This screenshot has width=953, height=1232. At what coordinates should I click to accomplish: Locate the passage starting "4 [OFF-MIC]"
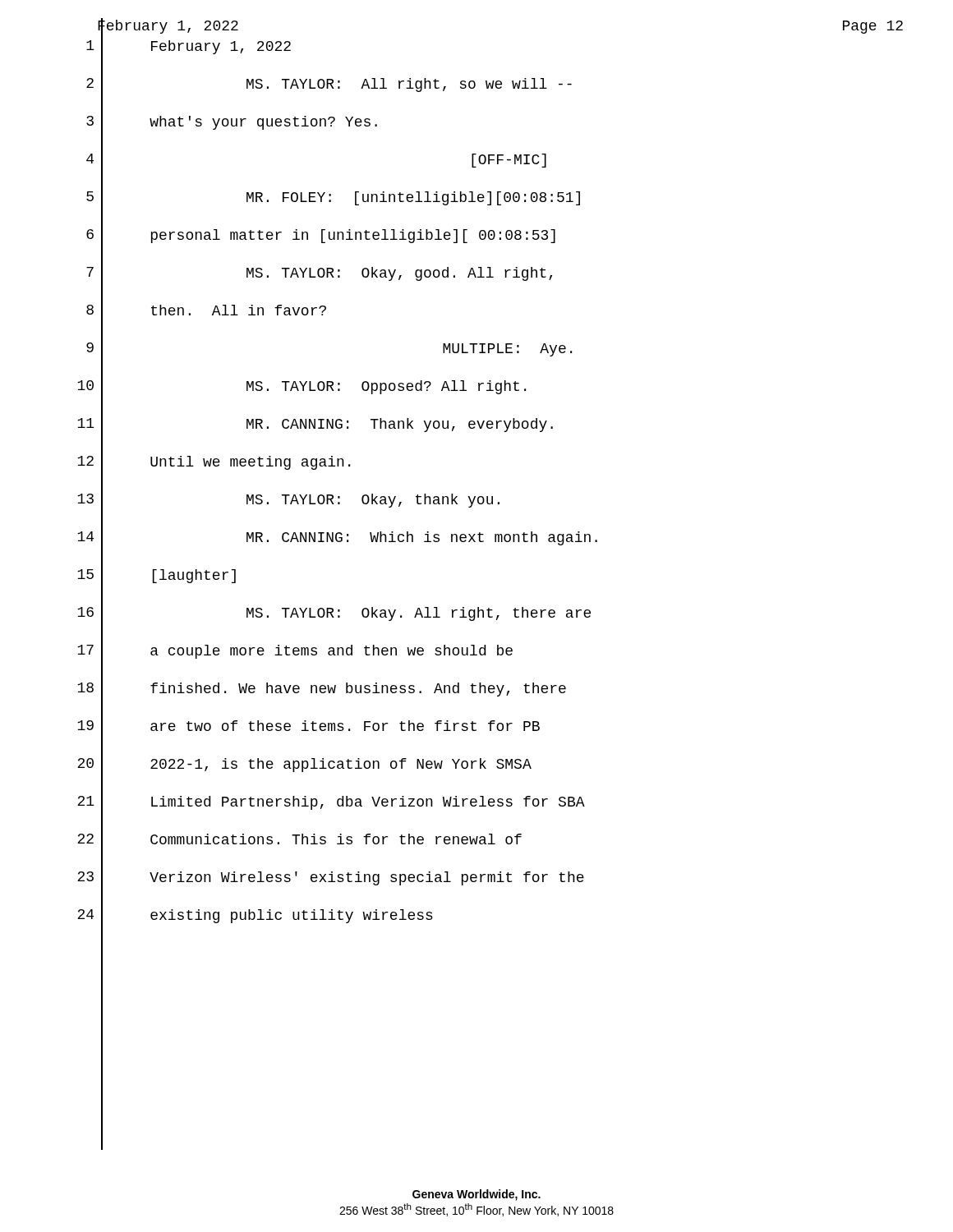coord(476,161)
